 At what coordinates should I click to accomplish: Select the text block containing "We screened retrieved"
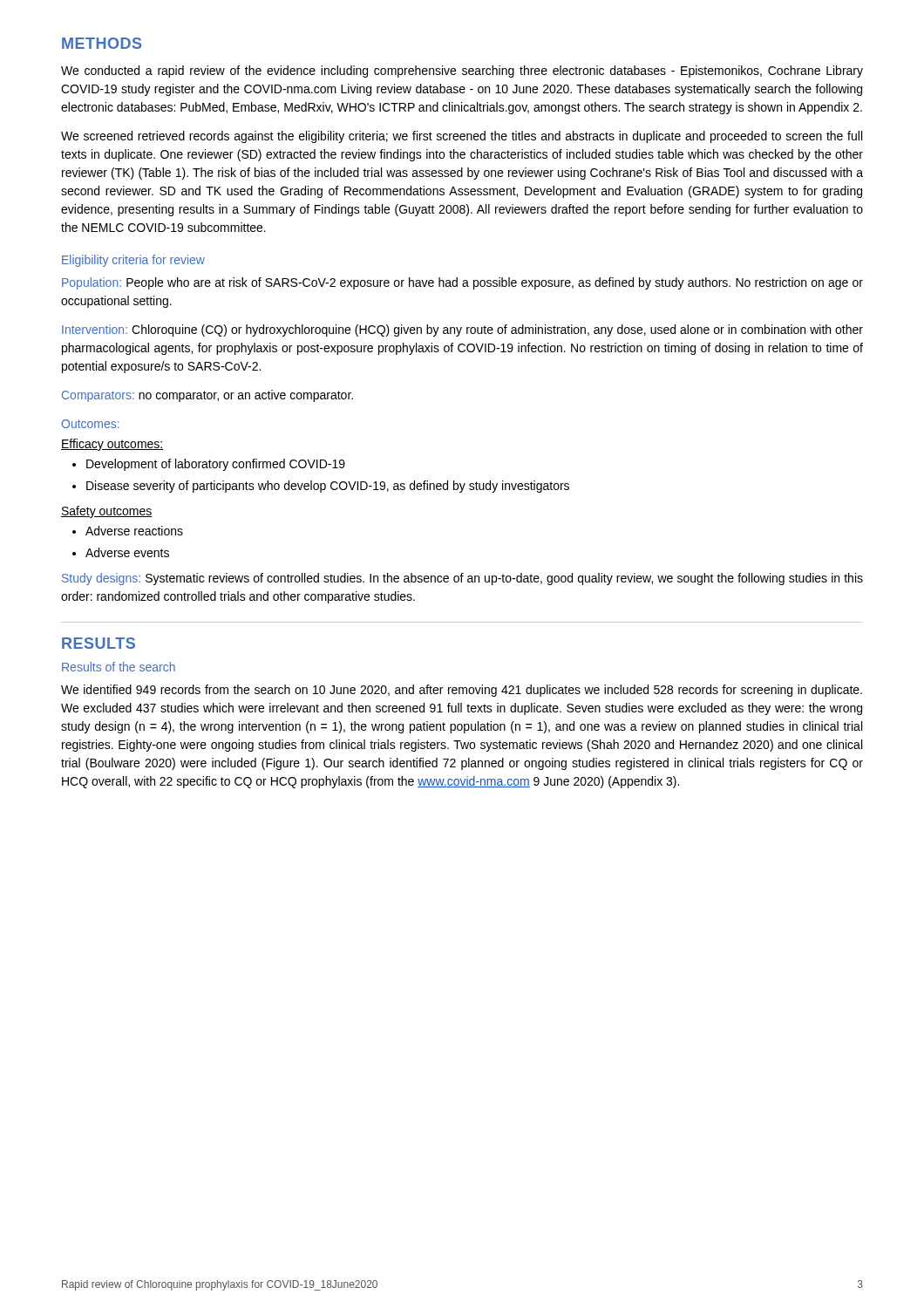pyautogui.click(x=462, y=182)
